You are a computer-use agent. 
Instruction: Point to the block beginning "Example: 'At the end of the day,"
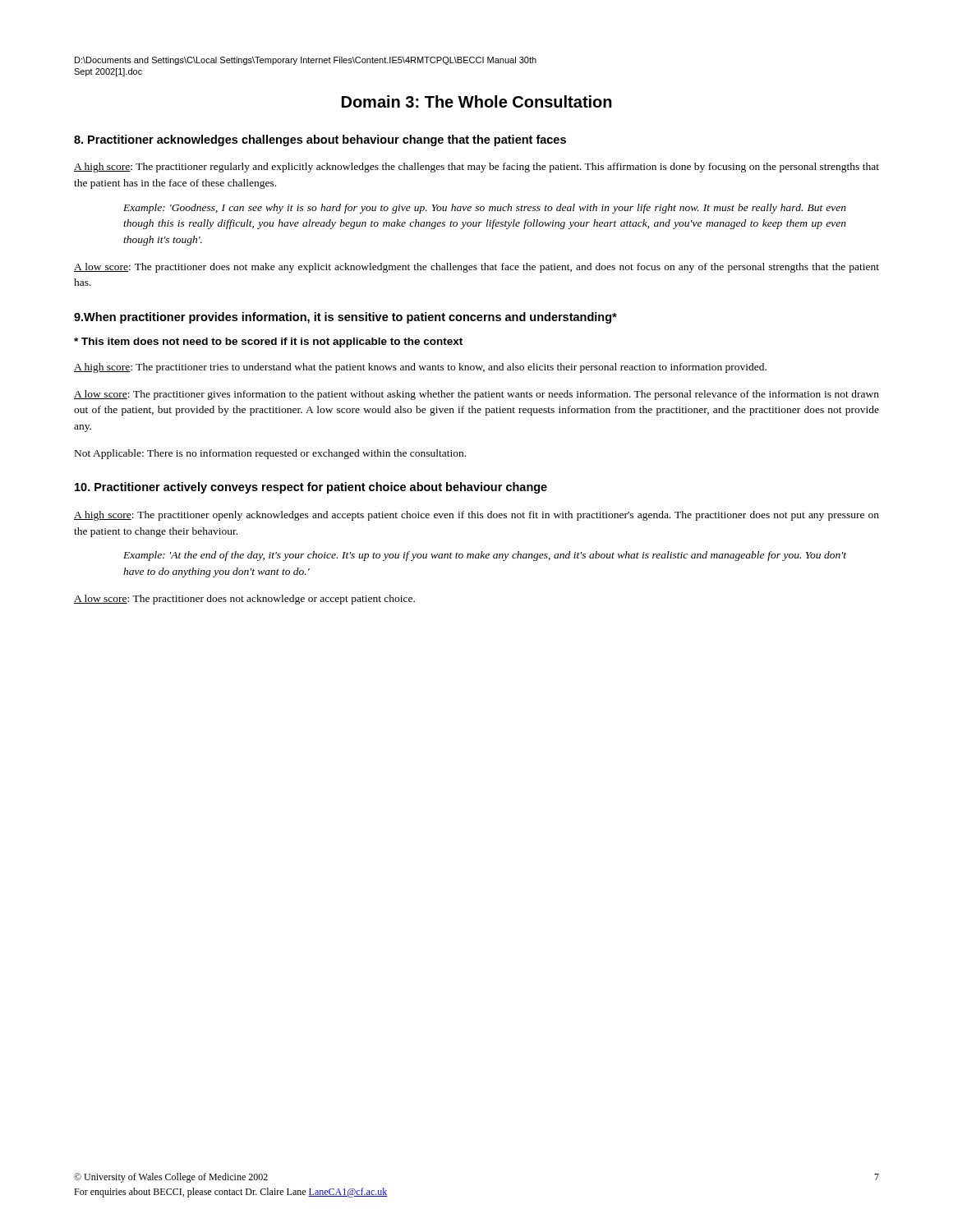click(485, 563)
